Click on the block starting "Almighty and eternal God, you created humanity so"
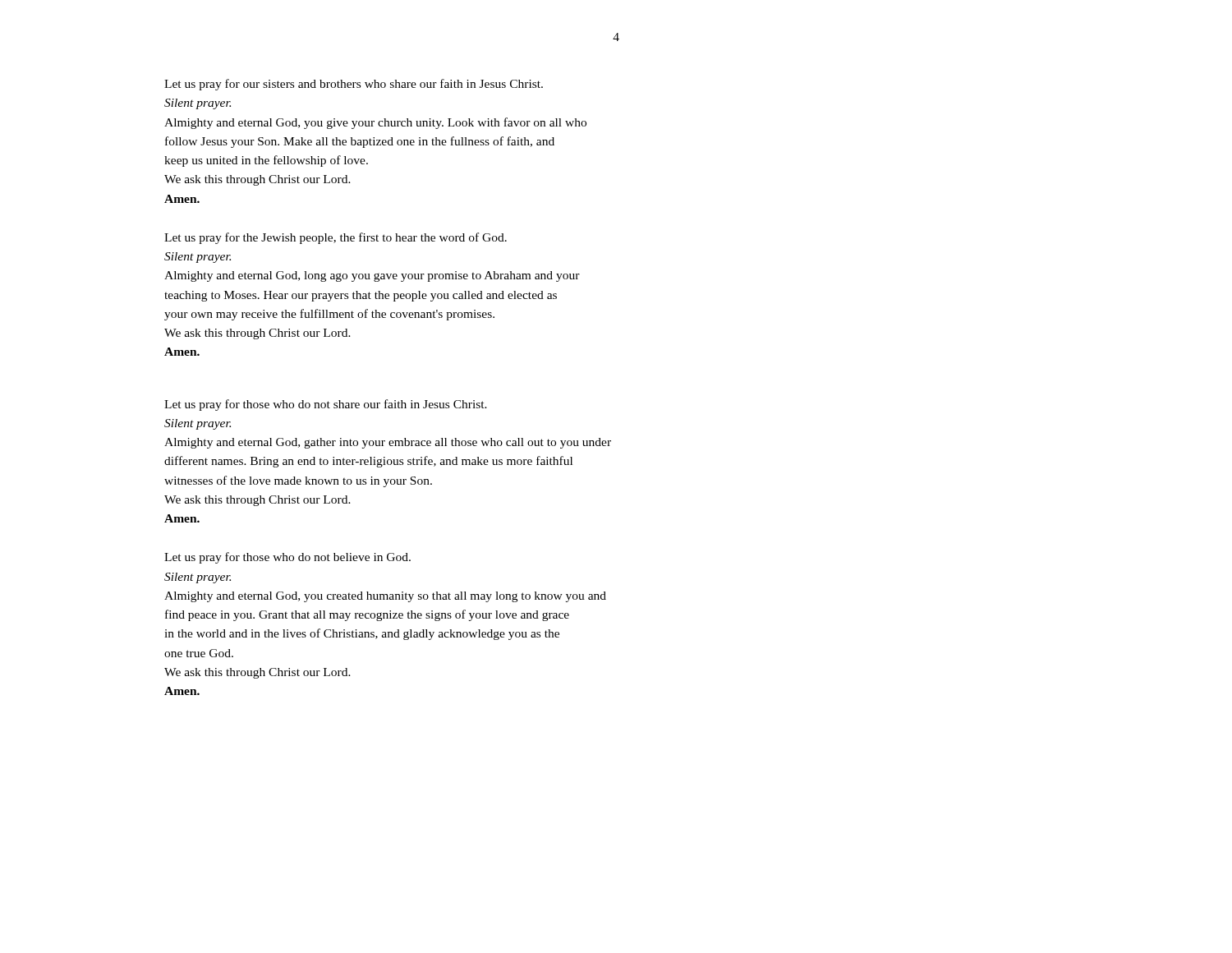Screen dimensions: 953x1232 (452, 624)
